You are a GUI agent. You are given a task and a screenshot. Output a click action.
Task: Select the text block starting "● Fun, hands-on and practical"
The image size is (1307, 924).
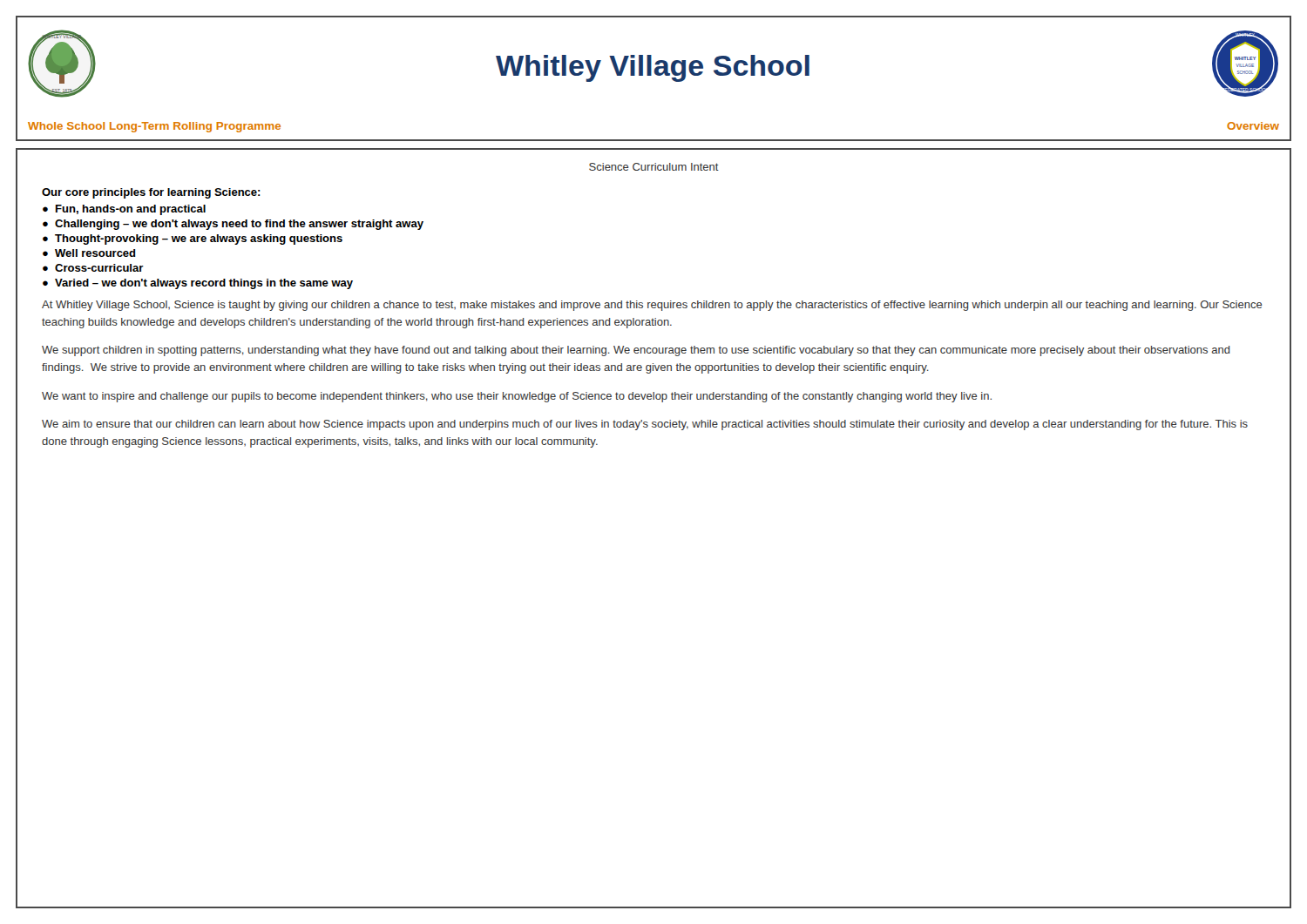(x=124, y=209)
